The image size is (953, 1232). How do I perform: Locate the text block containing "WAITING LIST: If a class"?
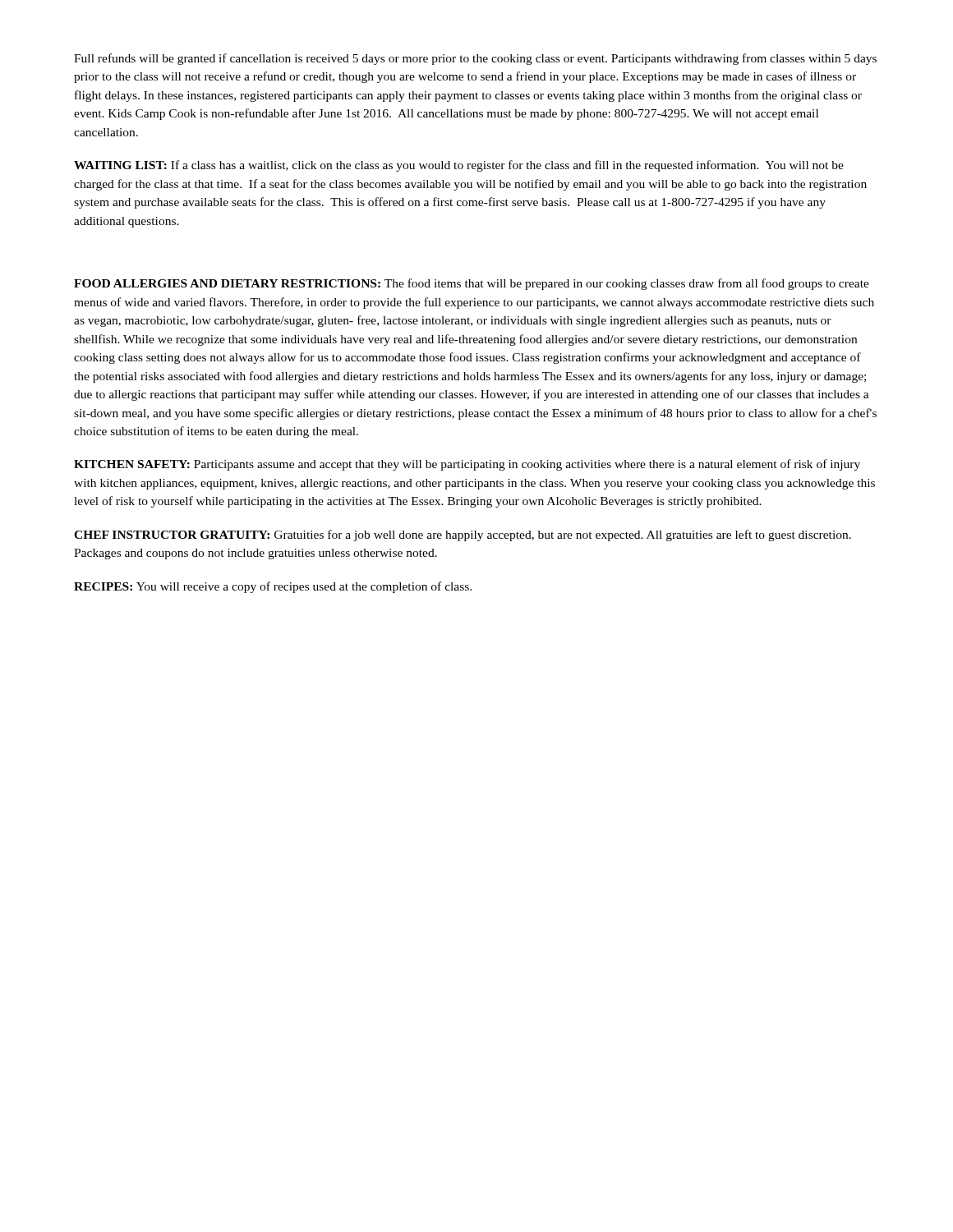(x=470, y=193)
